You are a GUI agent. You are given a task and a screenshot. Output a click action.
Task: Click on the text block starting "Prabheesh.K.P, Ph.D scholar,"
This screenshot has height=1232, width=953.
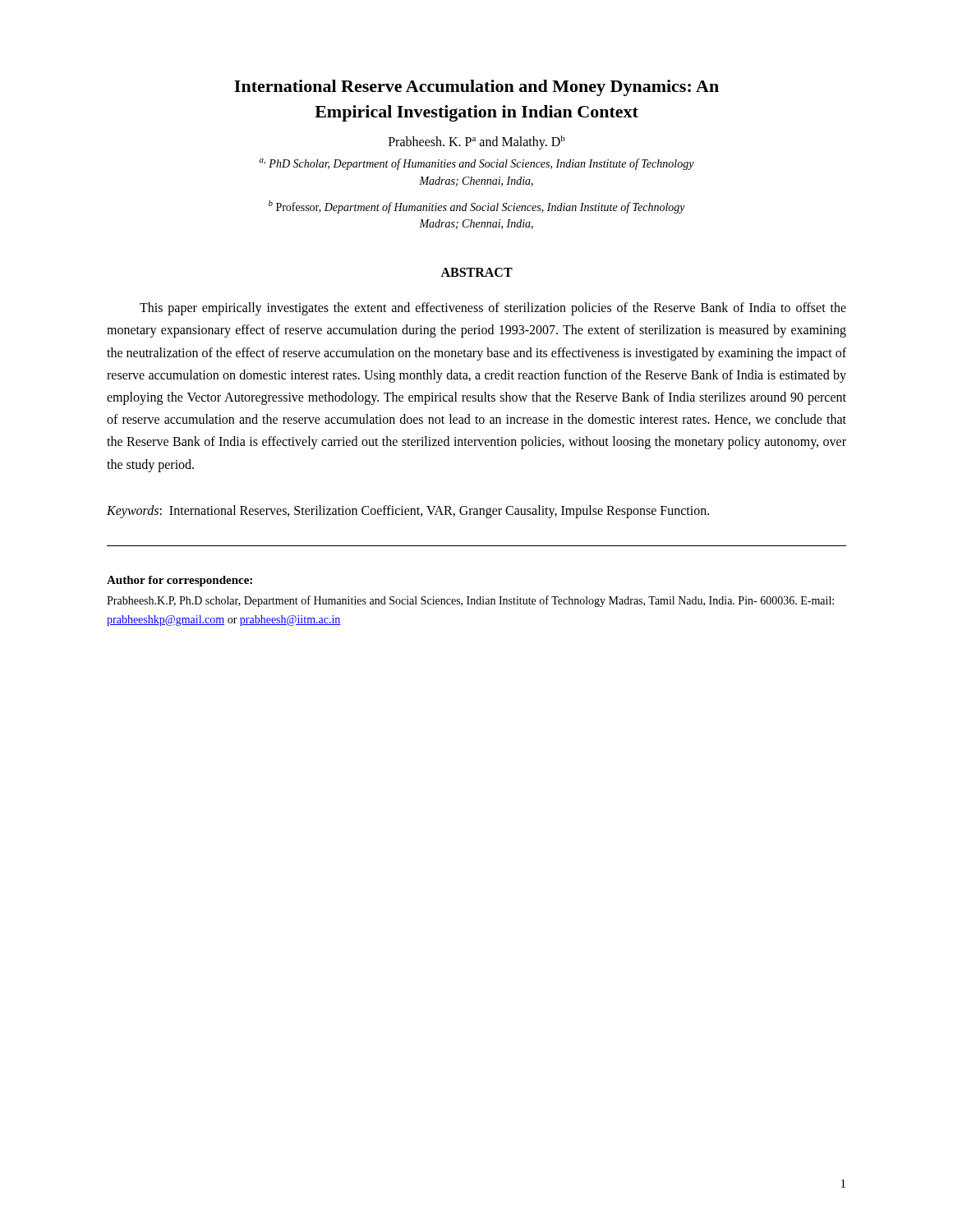click(x=471, y=610)
